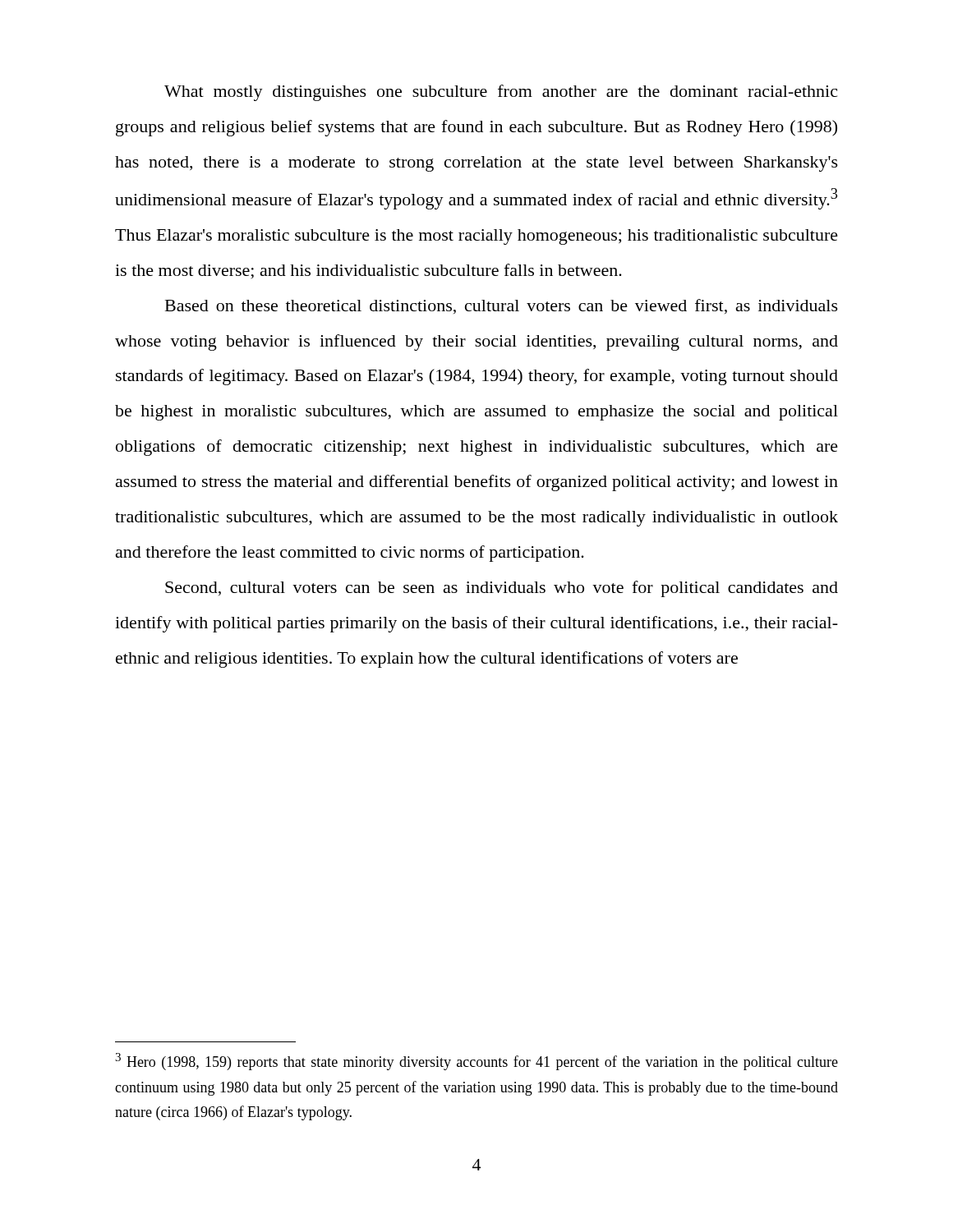Find the text block with the text "What mostly distinguishes one subculture from another are"
This screenshot has height=1232, width=953.
501,93
